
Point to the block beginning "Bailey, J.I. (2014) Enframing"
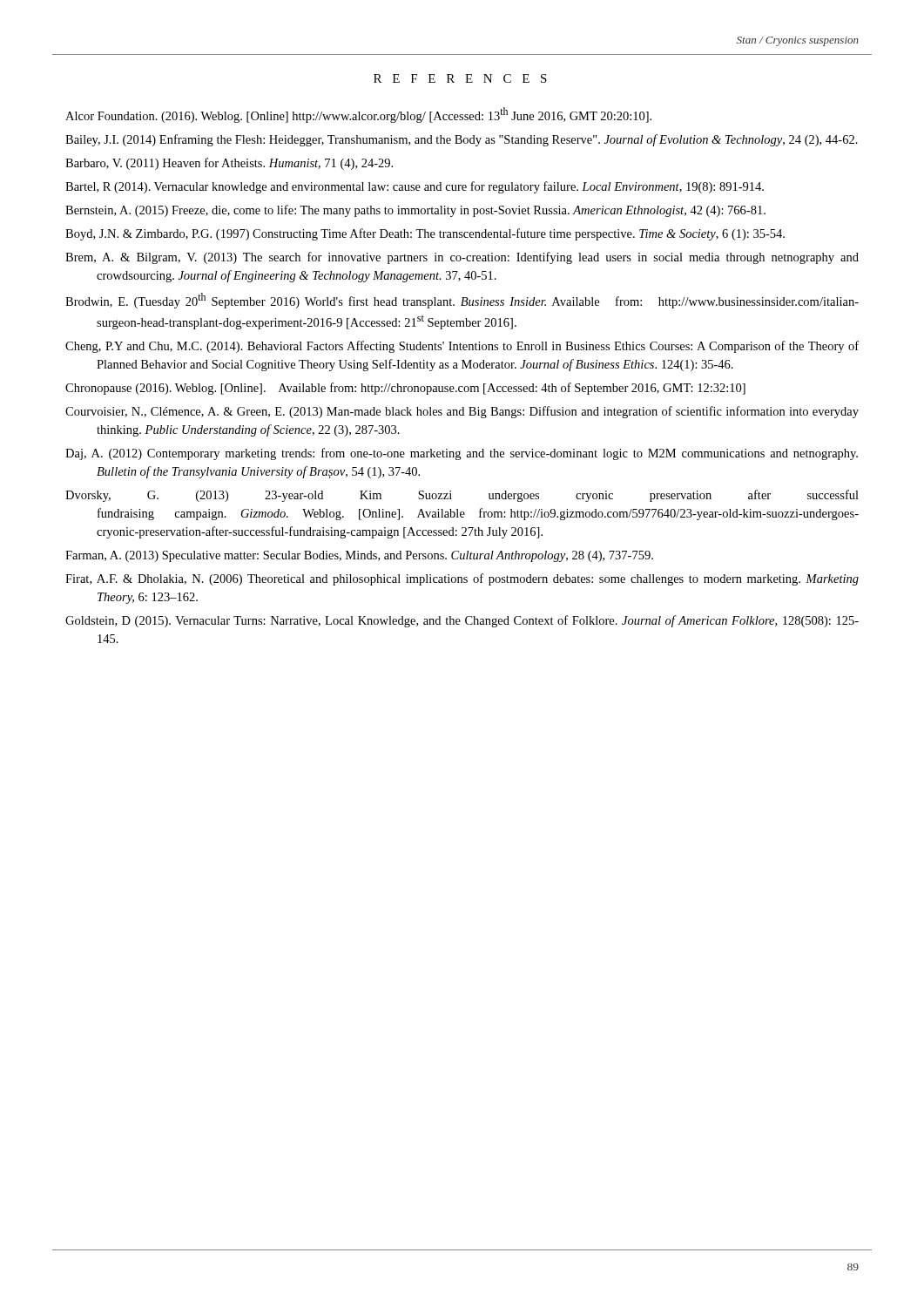pyautogui.click(x=462, y=139)
